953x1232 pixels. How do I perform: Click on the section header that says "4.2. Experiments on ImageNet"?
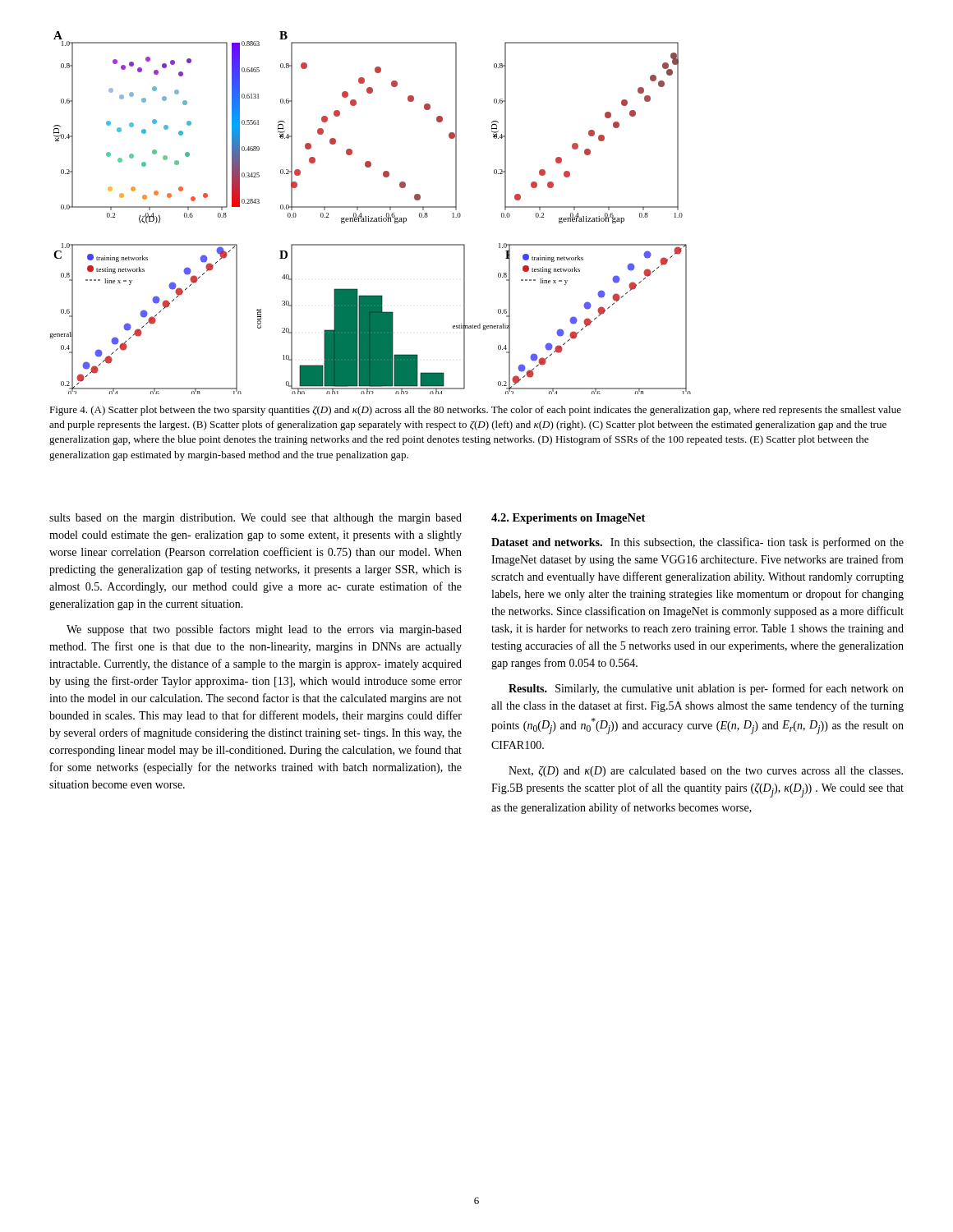[x=568, y=517]
